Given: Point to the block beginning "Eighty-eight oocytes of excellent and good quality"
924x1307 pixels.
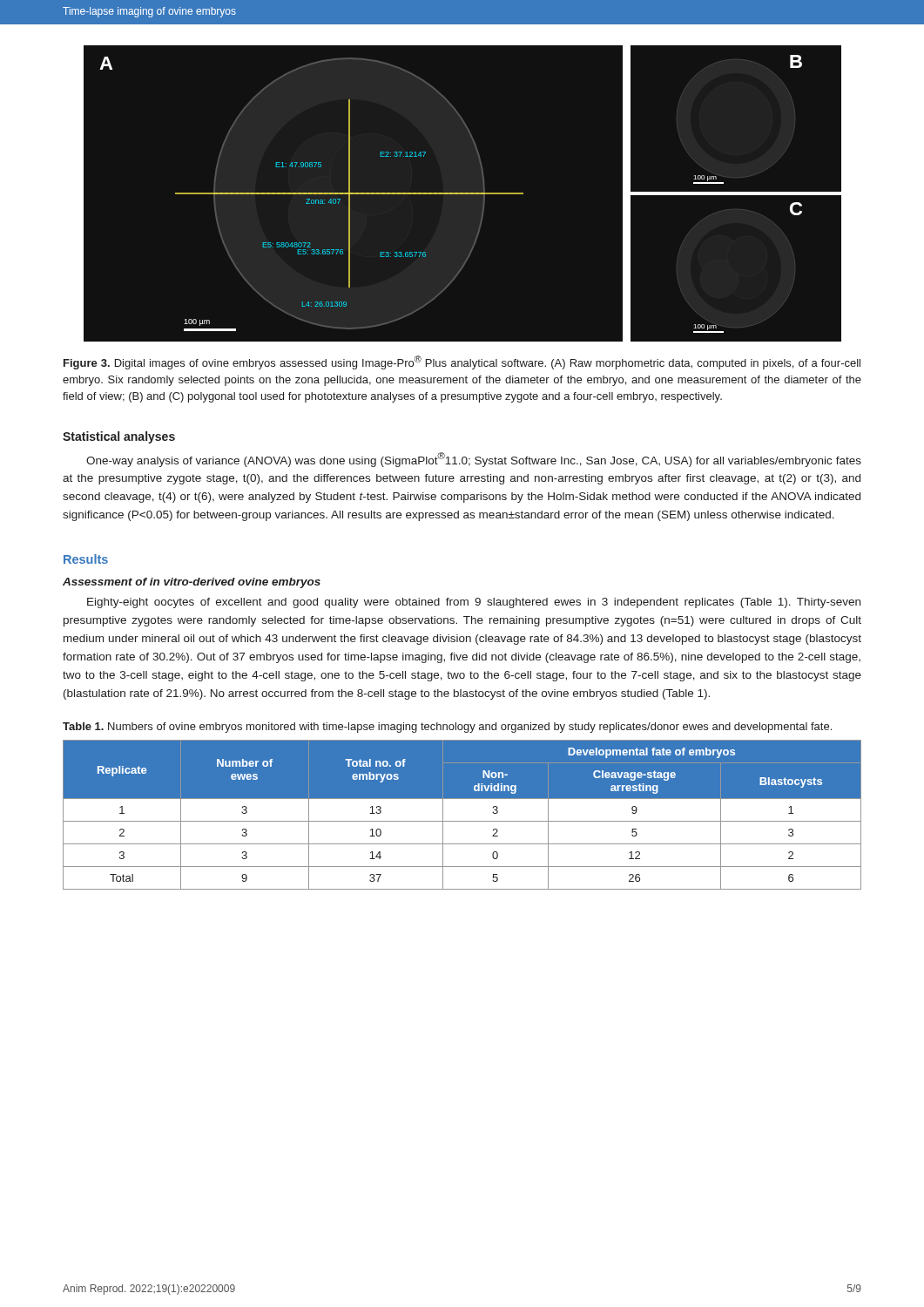Looking at the screenshot, I should (462, 648).
